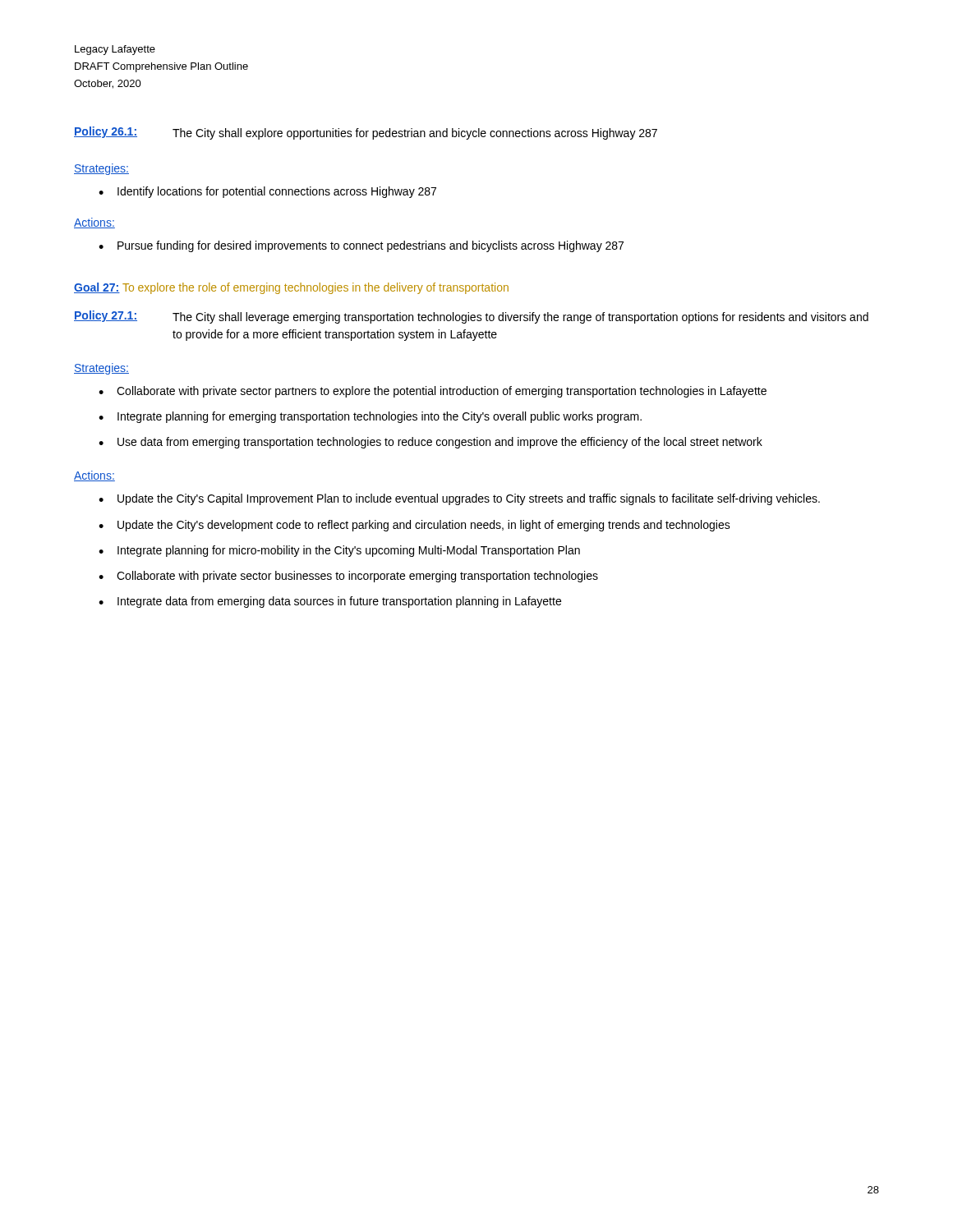Screen dimensions: 1232x953
Task: Navigate to the block starting "Goal 27: To explore the"
Action: [292, 287]
